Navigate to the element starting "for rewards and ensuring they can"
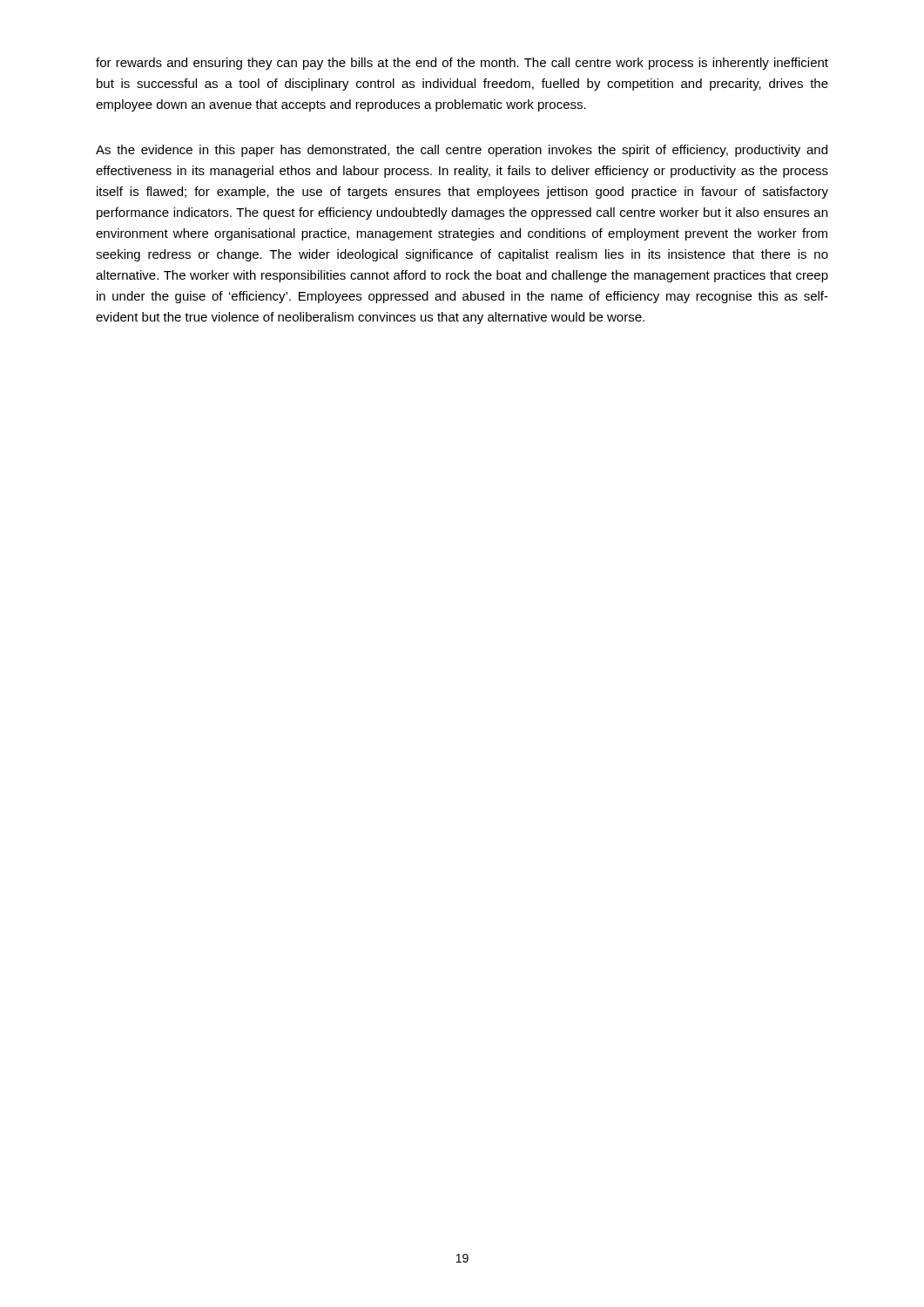Image resolution: width=924 pixels, height=1307 pixels. click(x=462, y=83)
